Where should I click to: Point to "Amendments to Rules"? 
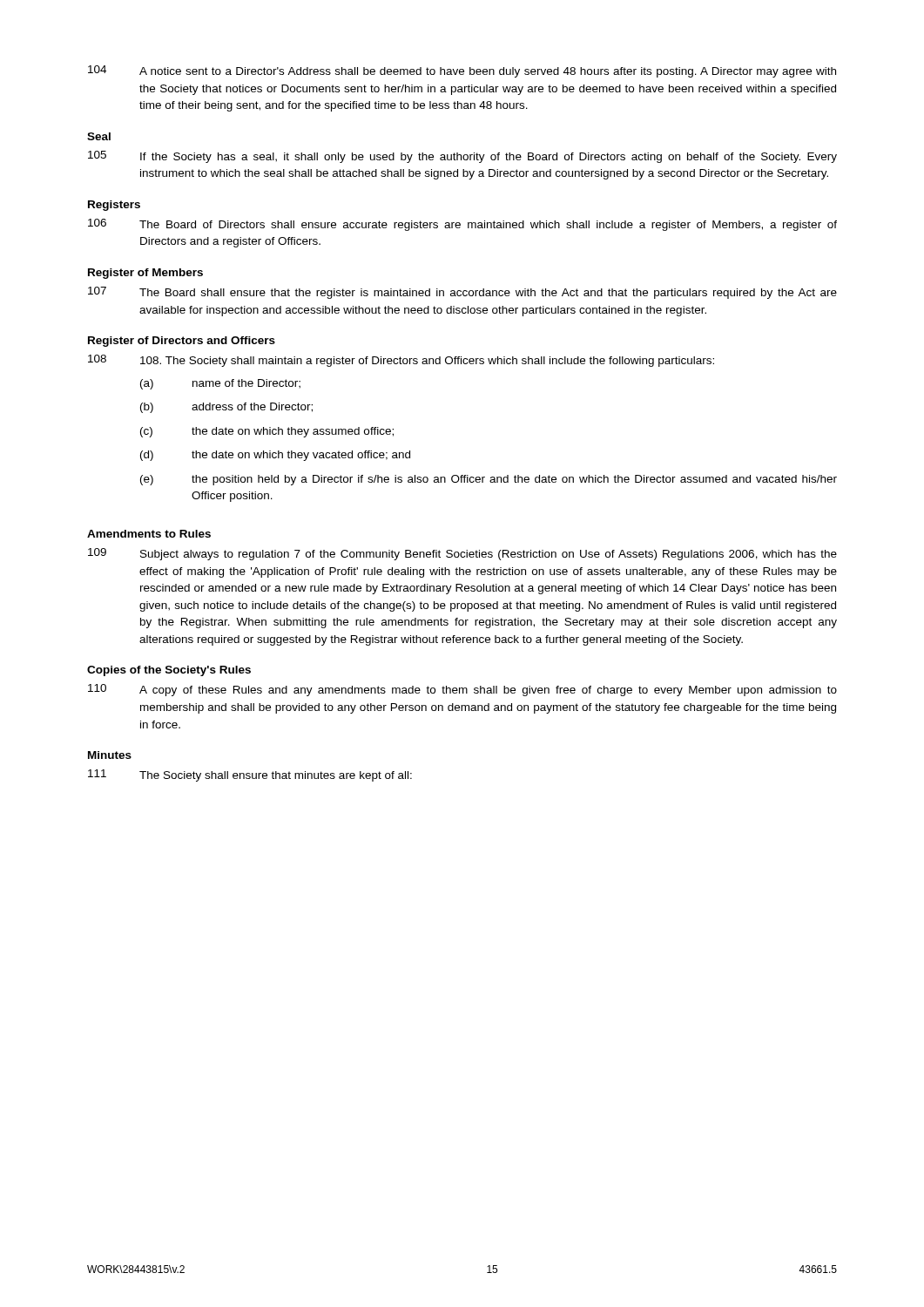(x=149, y=534)
